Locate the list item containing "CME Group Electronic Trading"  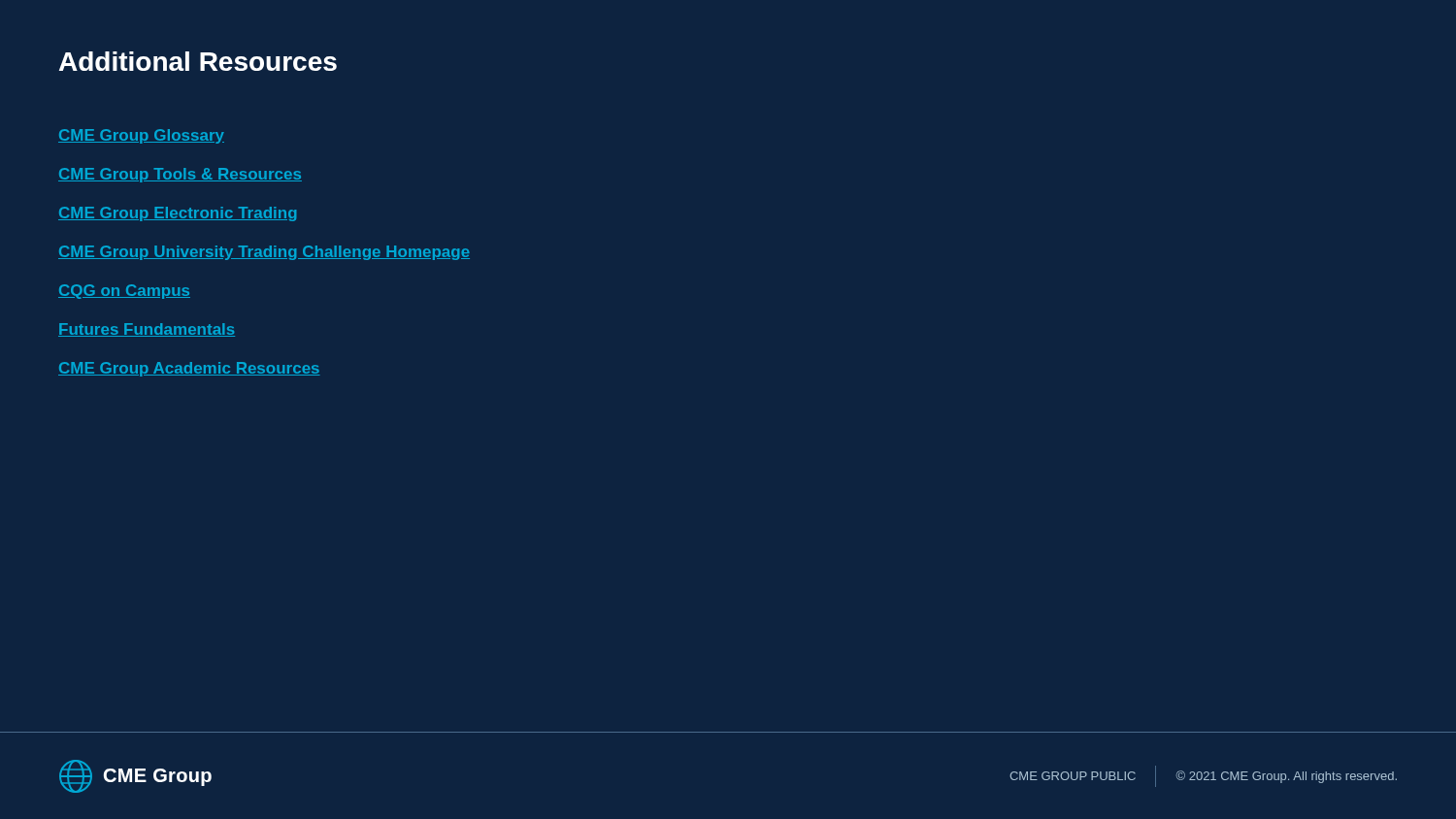178,213
